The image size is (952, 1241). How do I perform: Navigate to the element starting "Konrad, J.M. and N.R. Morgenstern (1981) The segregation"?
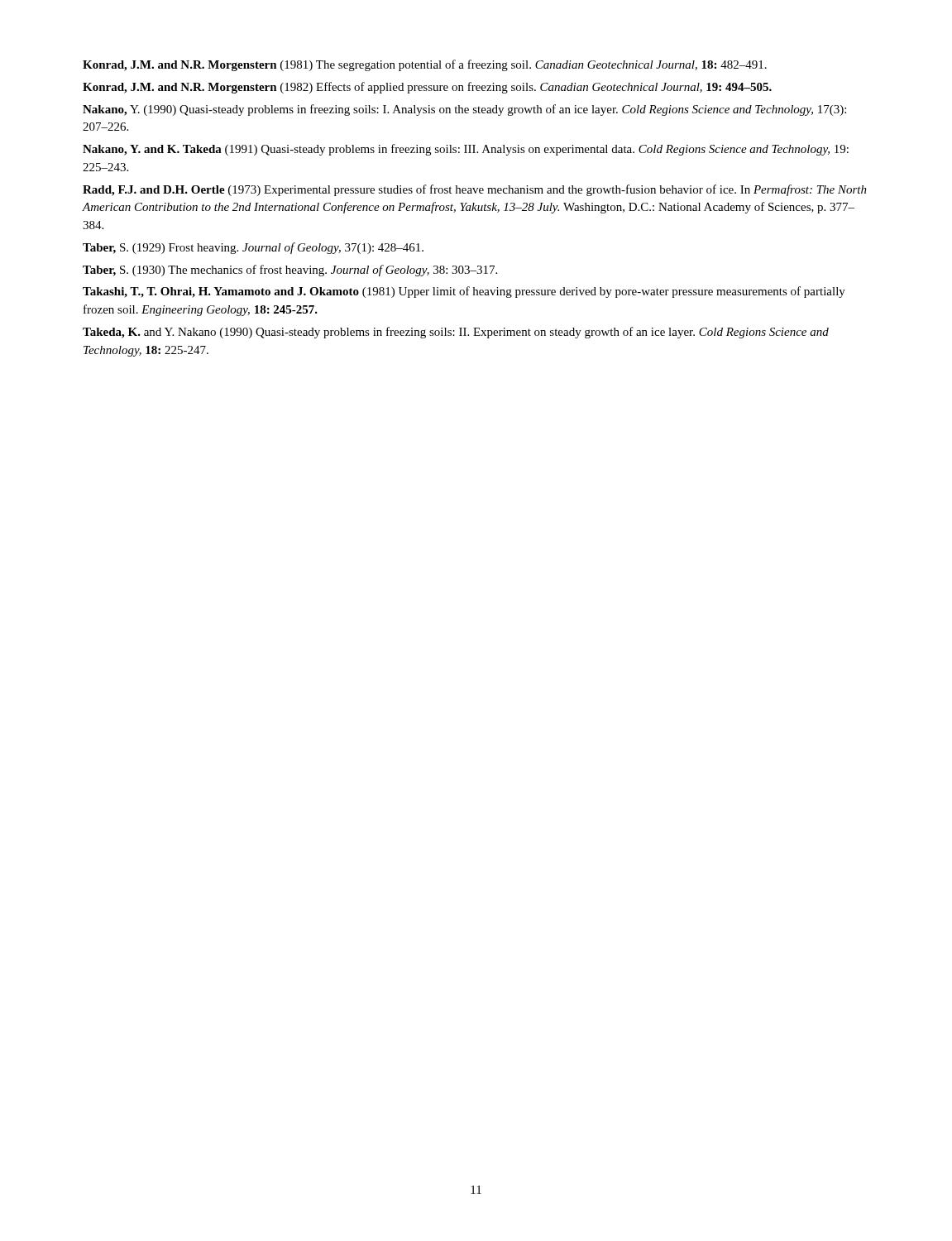476,65
